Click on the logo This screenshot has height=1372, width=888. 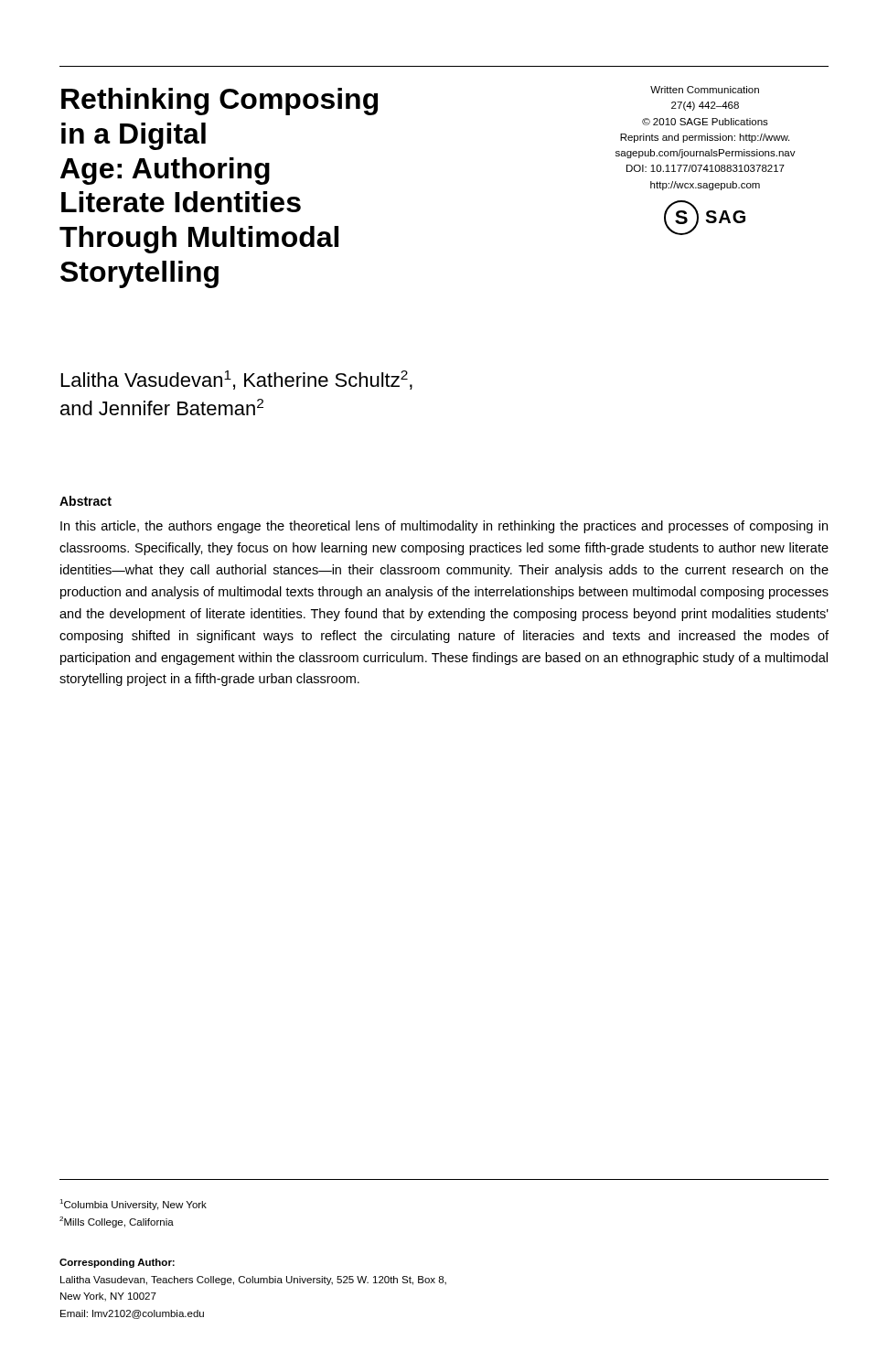(705, 217)
